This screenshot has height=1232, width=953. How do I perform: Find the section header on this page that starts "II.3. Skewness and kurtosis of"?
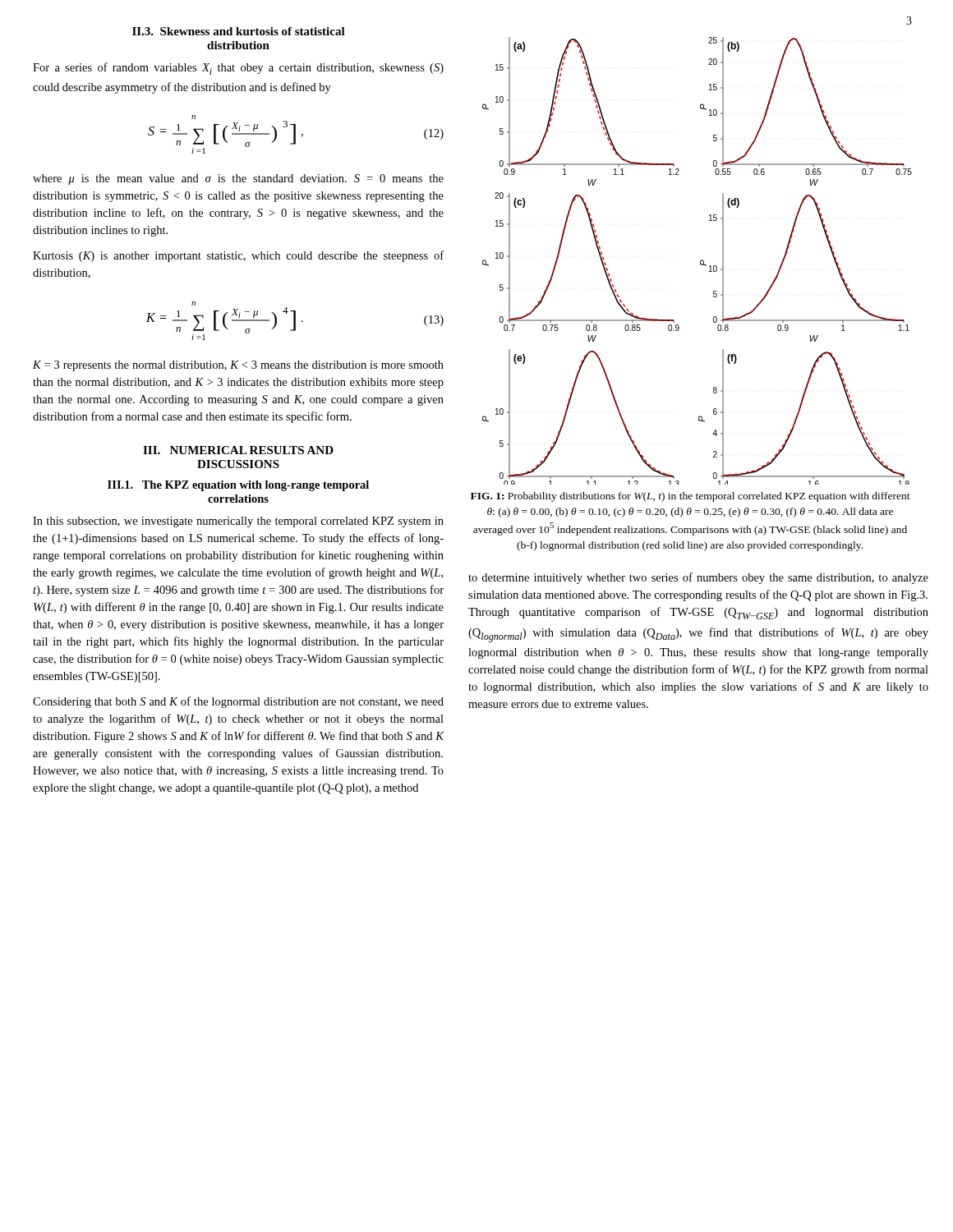[238, 38]
